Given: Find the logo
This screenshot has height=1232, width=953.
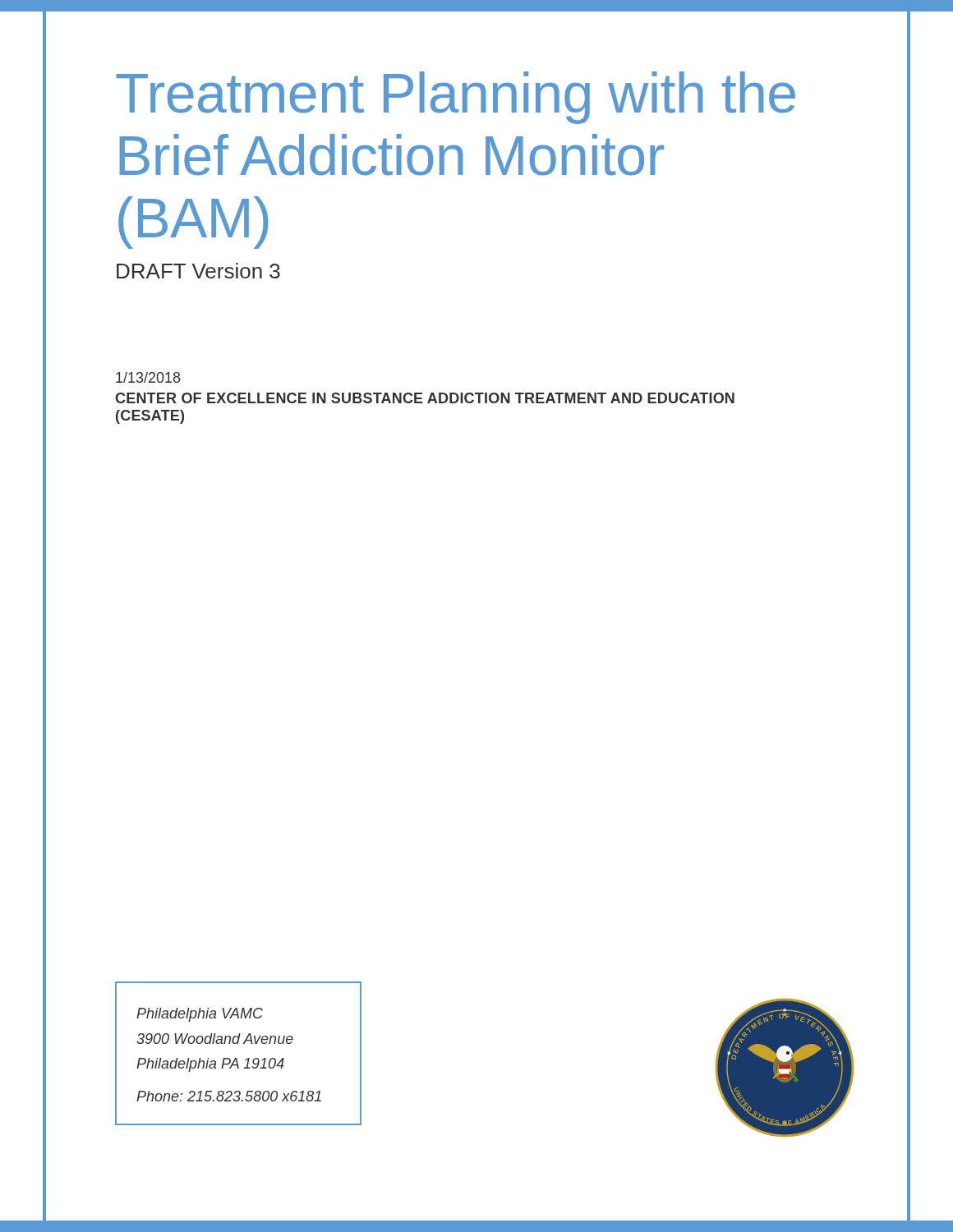Looking at the screenshot, I should 785,1068.
